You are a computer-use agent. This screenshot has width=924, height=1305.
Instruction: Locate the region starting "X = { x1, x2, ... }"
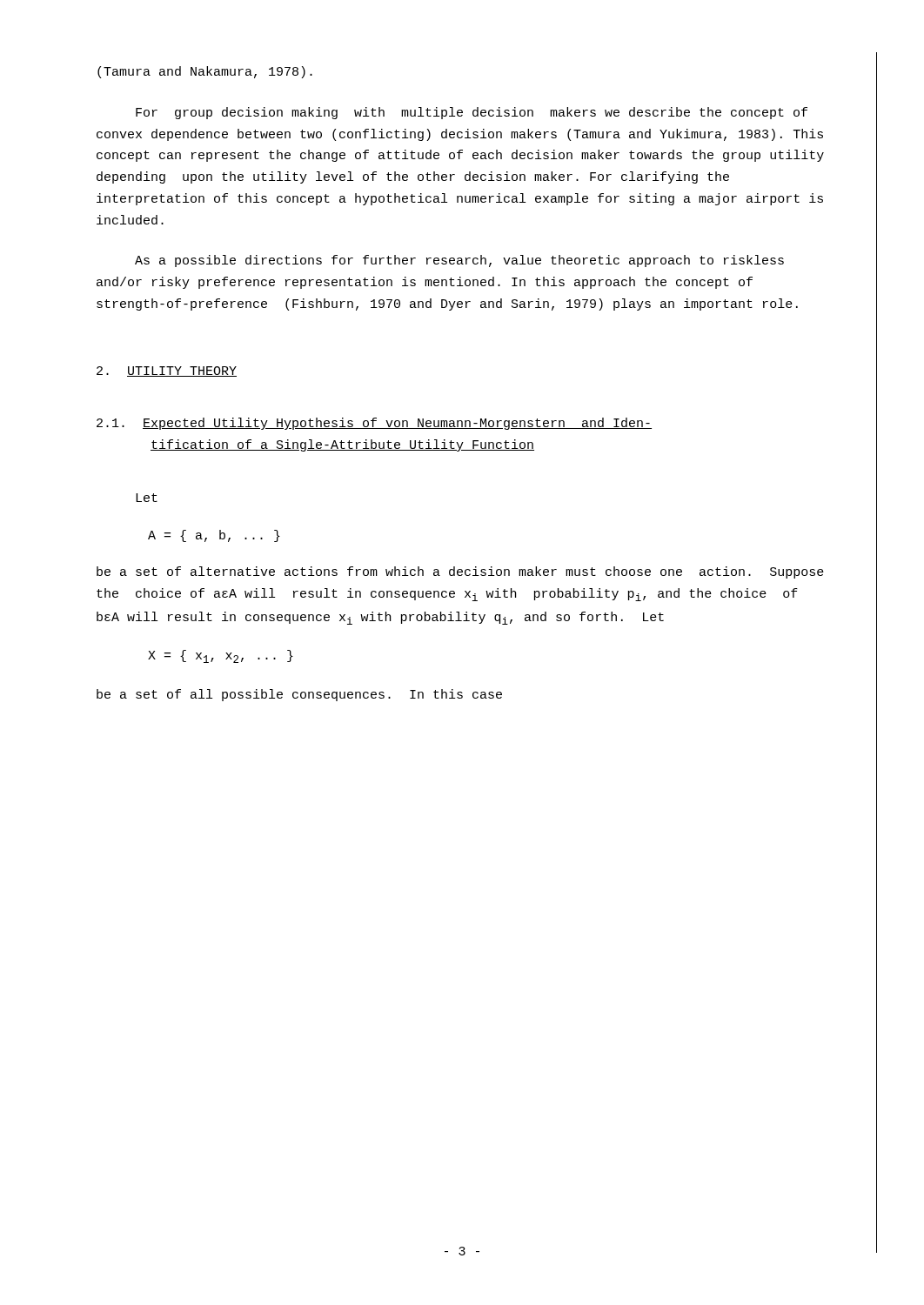(x=221, y=658)
